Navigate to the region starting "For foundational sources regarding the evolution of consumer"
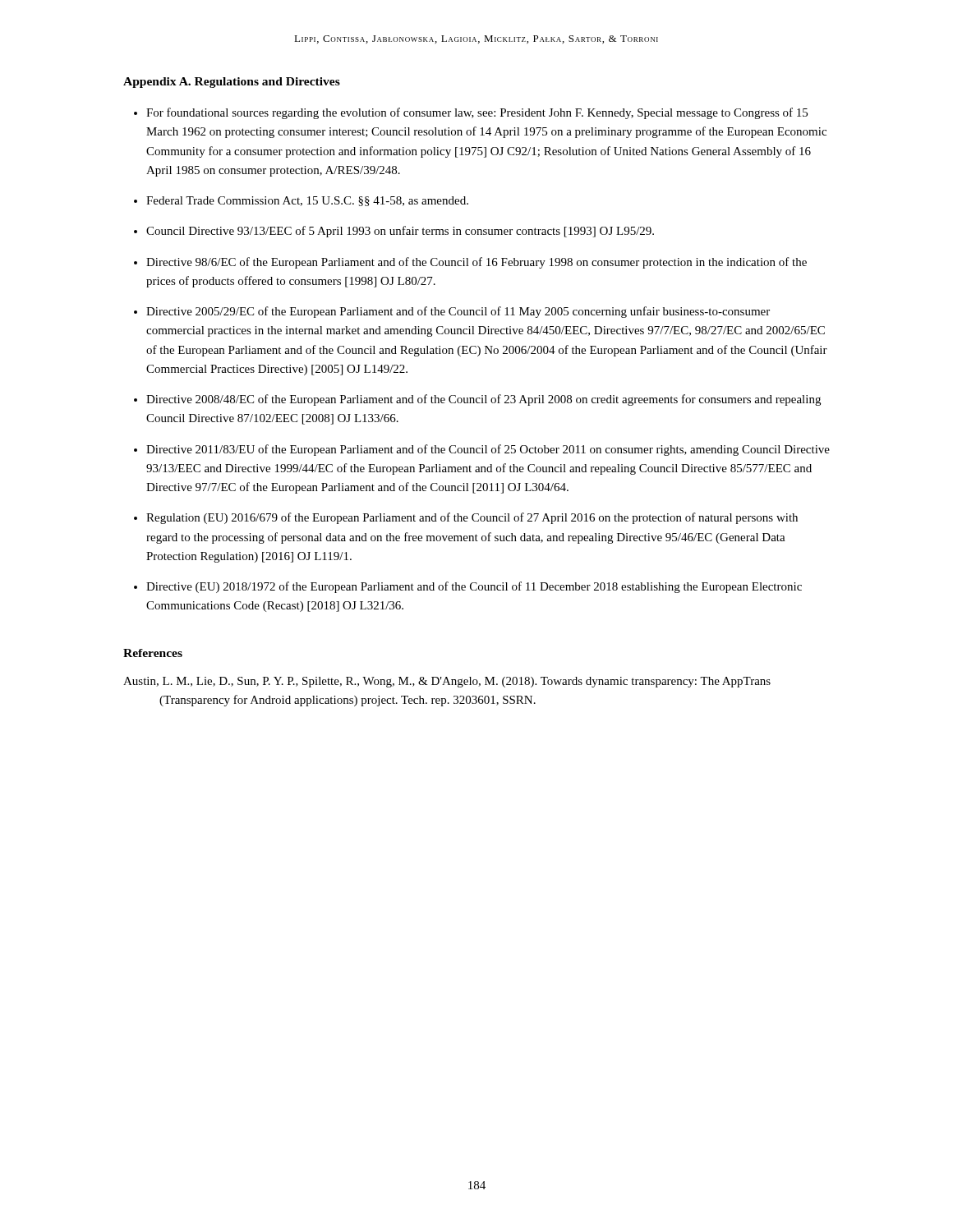 487,141
